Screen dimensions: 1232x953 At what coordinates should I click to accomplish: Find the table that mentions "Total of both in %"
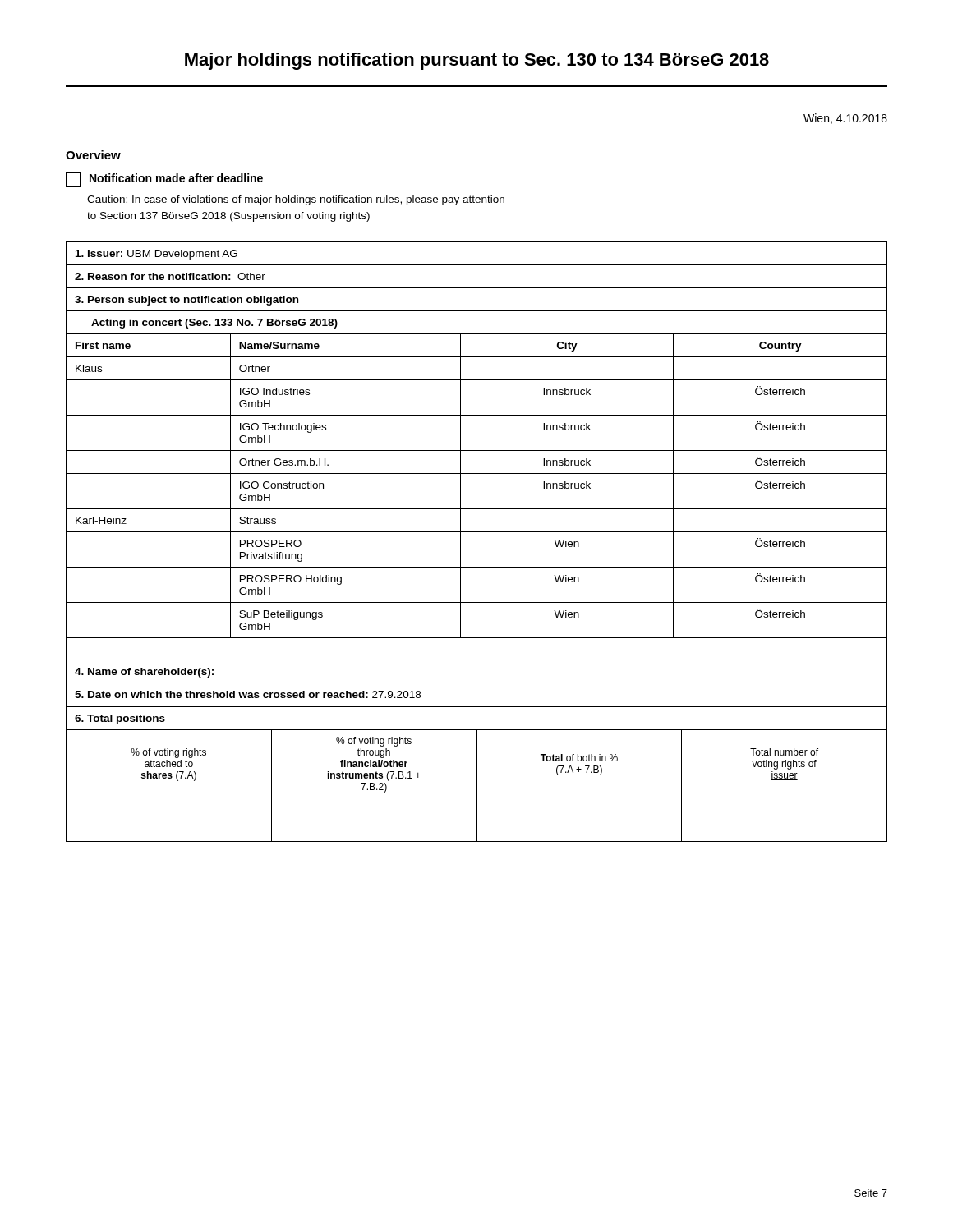point(476,774)
